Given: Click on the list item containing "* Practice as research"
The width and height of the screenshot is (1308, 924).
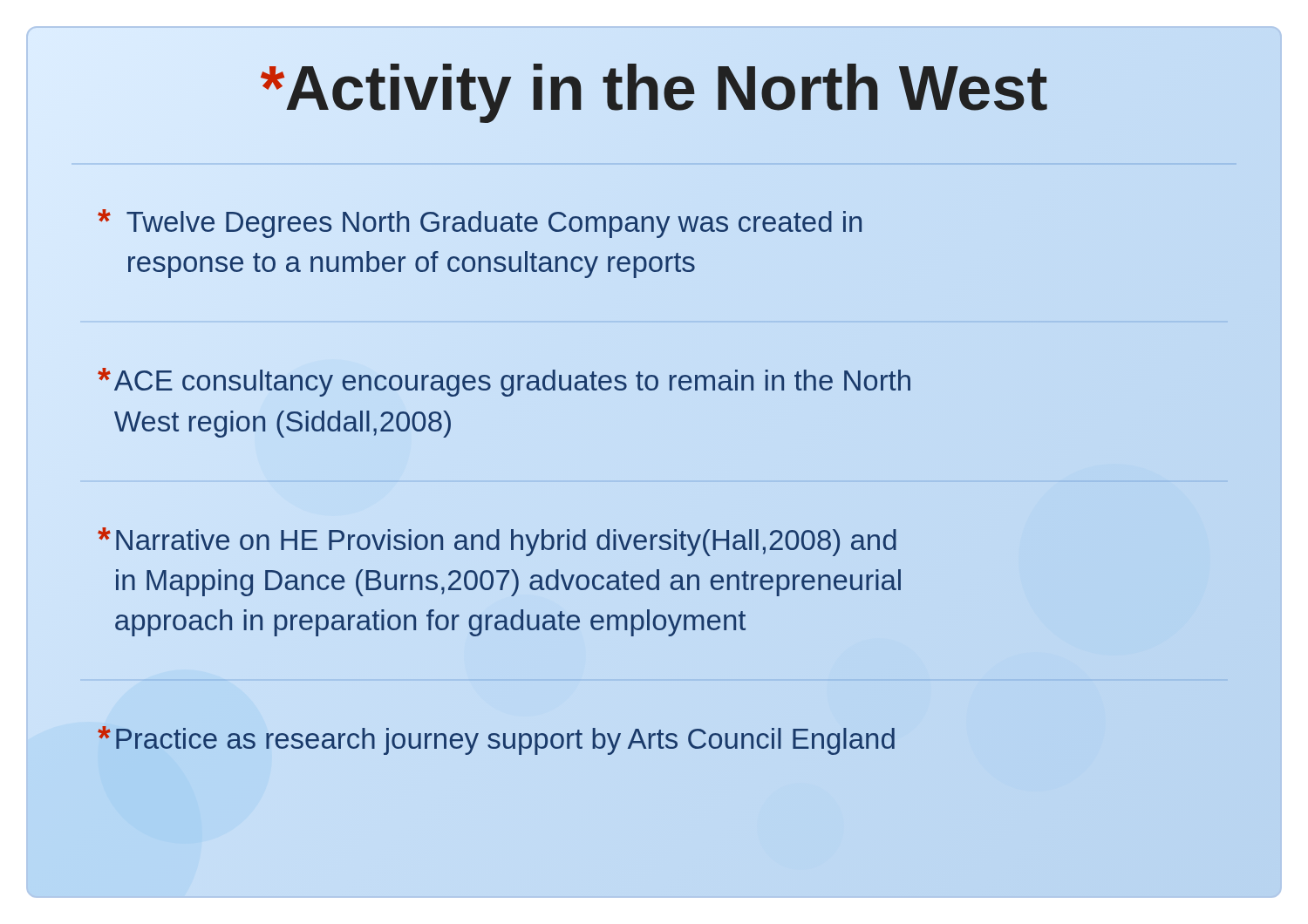Looking at the screenshot, I should [x=497, y=740].
